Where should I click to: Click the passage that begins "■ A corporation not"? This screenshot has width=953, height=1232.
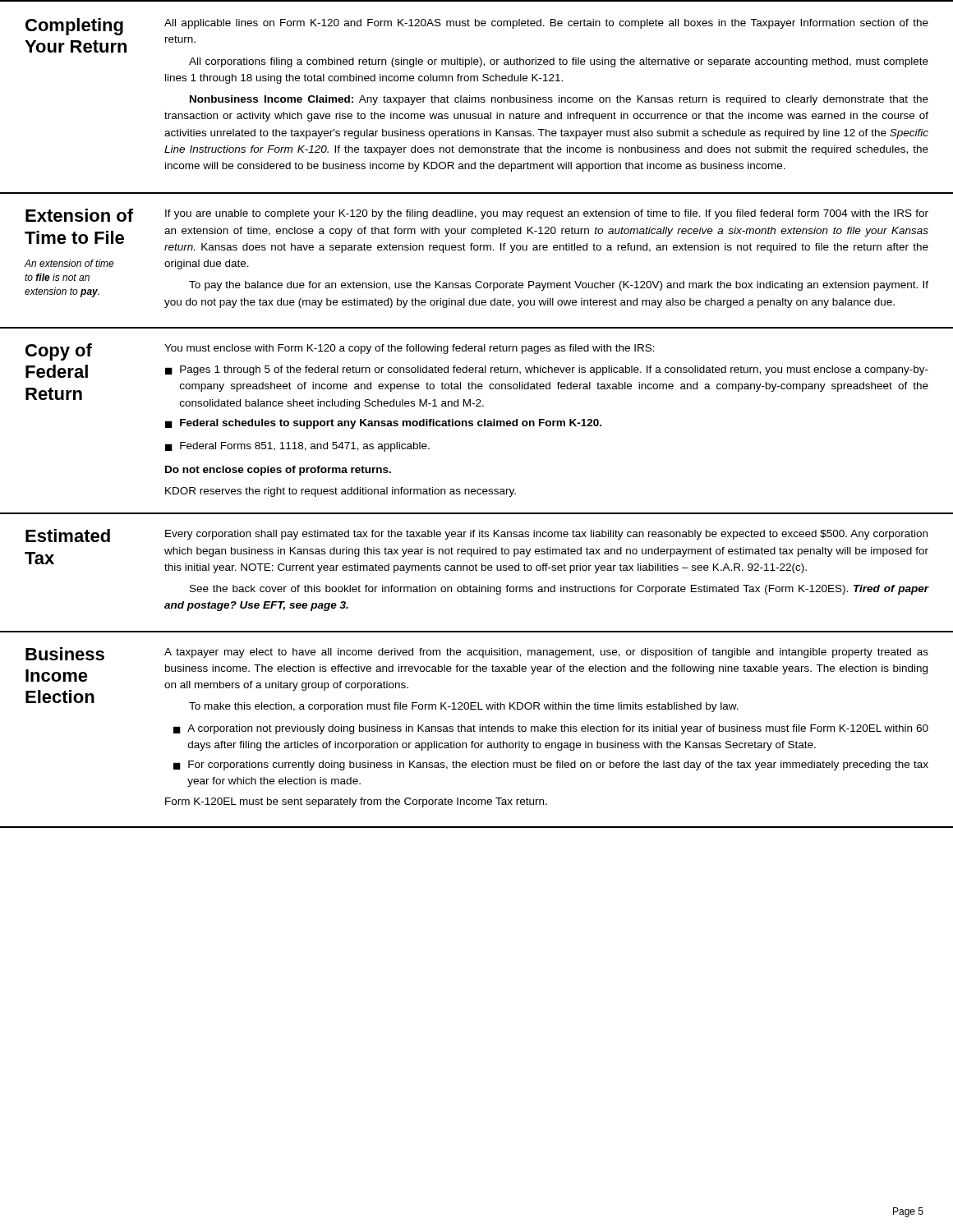click(550, 736)
